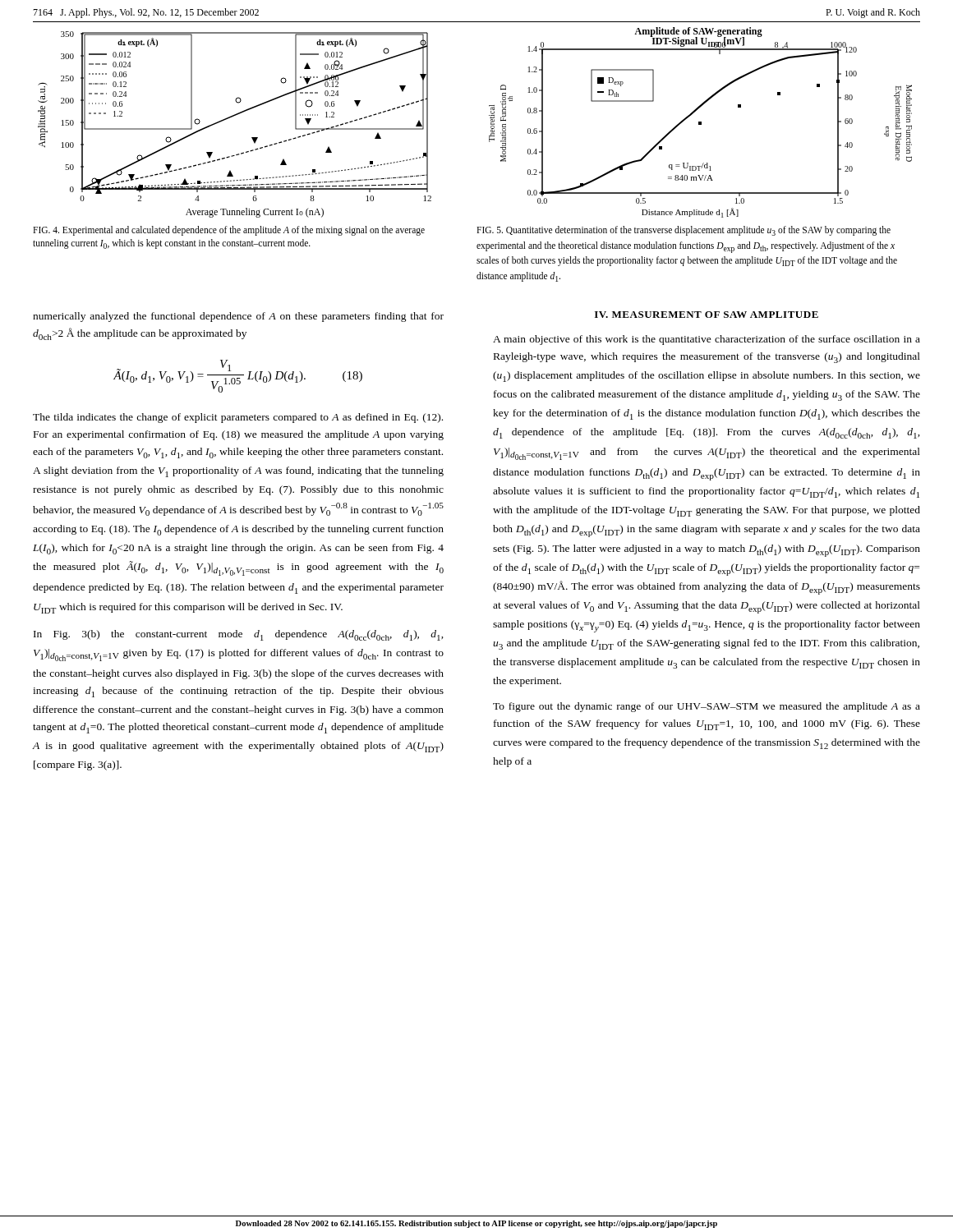The image size is (953, 1232).
Task: Locate the block of text that opens with "To figure out the dynamic range of our"
Action: point(707,734)
